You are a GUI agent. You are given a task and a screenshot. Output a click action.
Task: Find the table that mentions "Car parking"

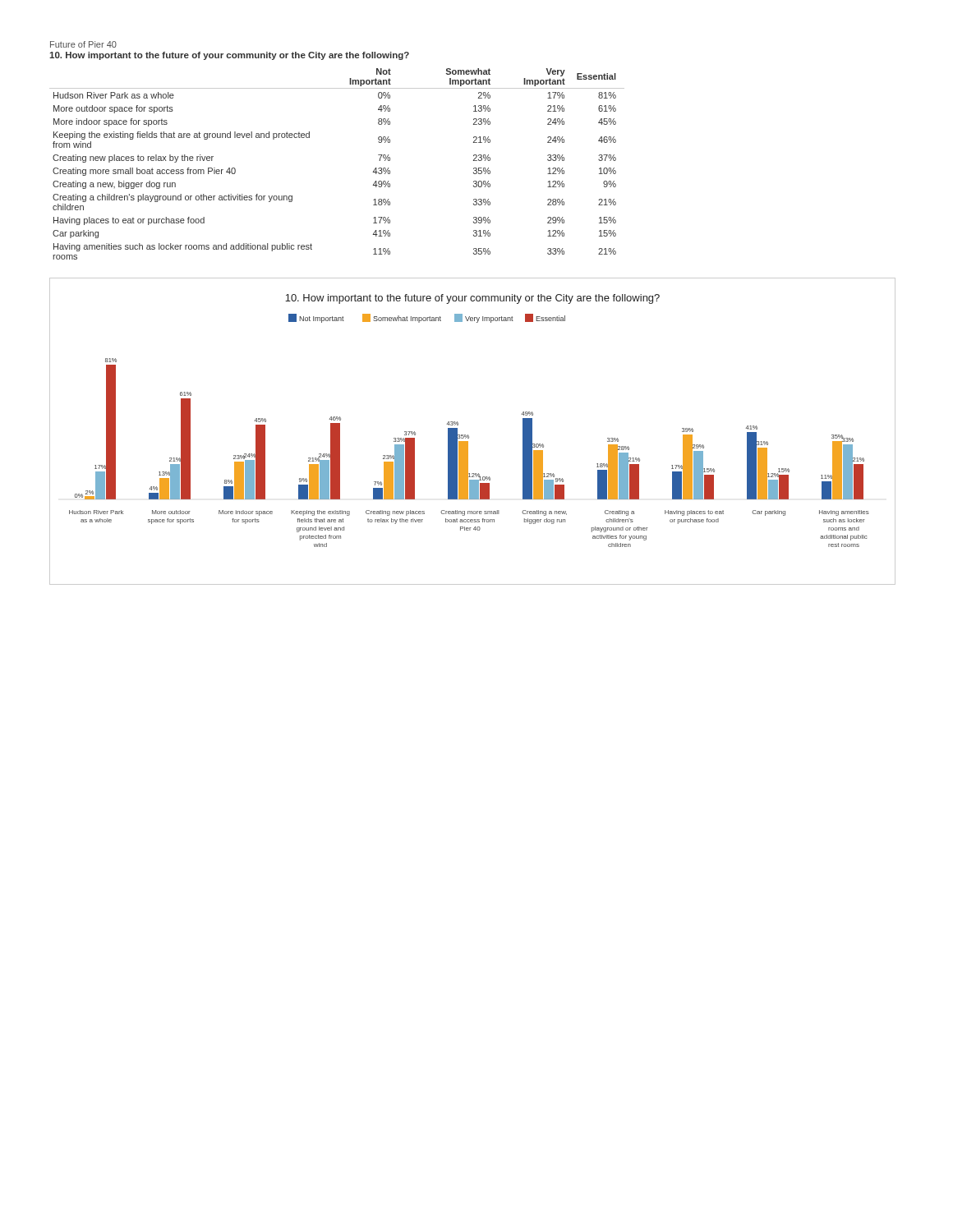point(476,164)
